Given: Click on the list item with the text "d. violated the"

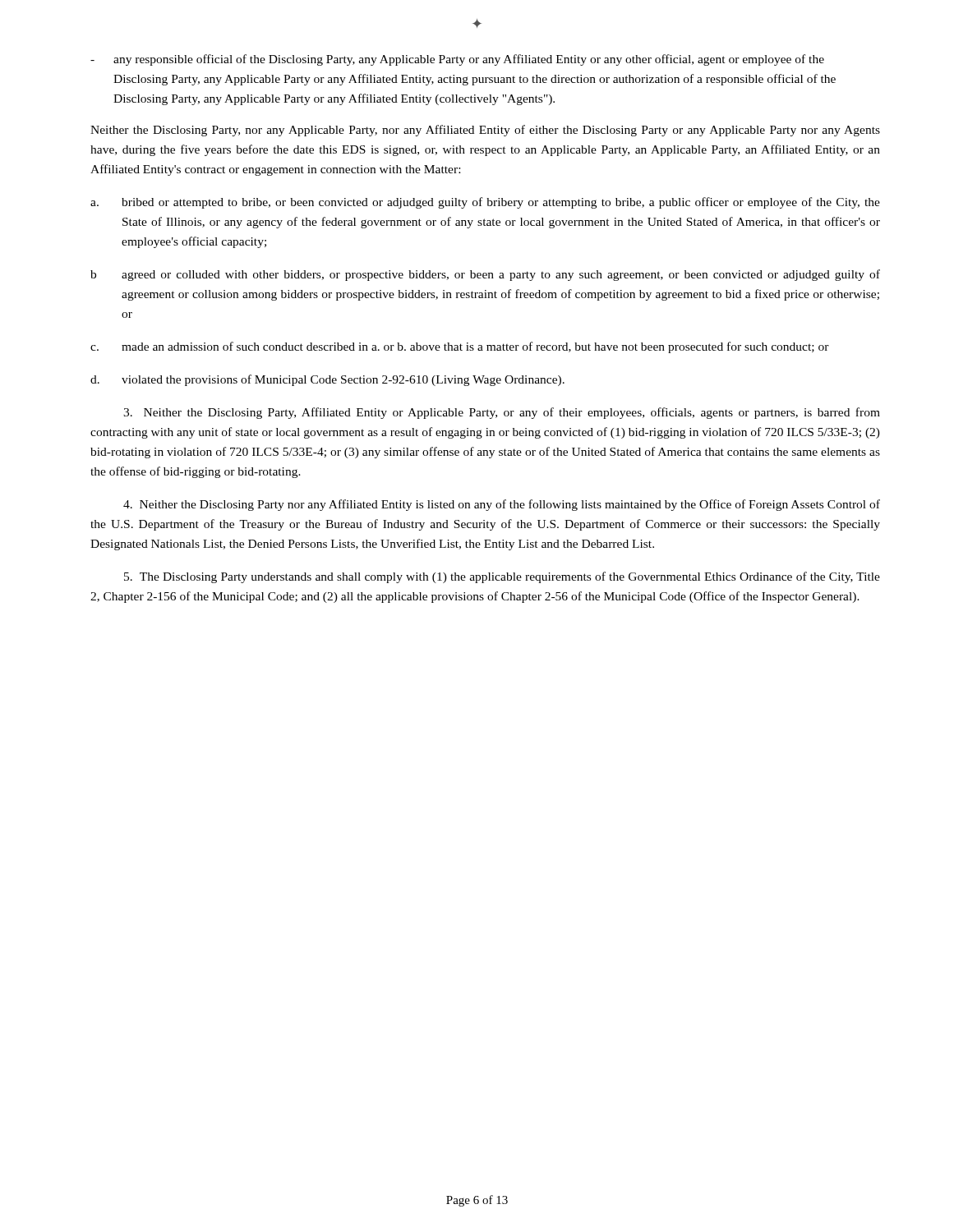Looking at the screenshot, I should tap(485, 380).
